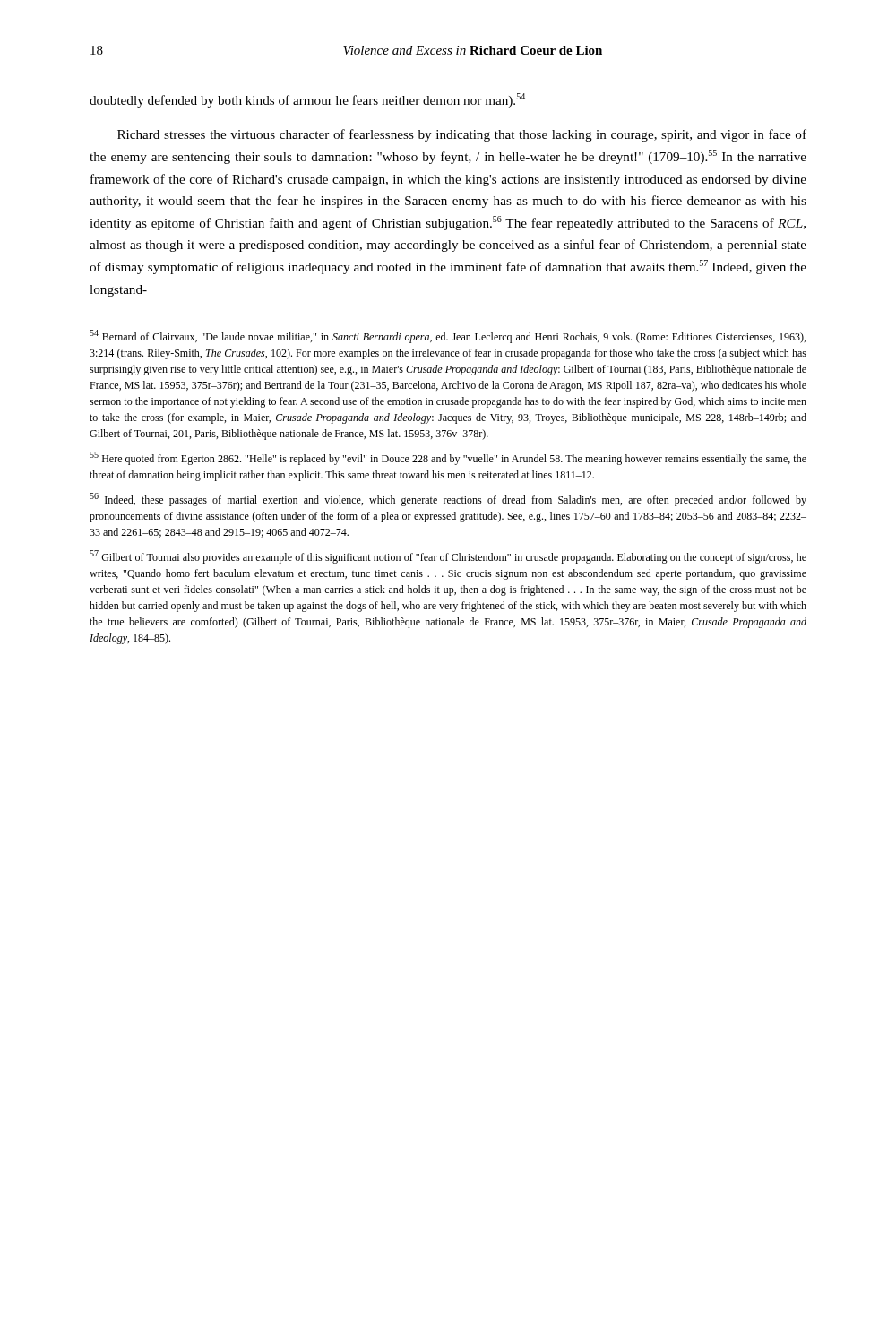This screenshot has height=1344, width=896.
Task: Select the footnote containing "56 Indeed, these passages of martial exertion"
Action: click(448, 515)
